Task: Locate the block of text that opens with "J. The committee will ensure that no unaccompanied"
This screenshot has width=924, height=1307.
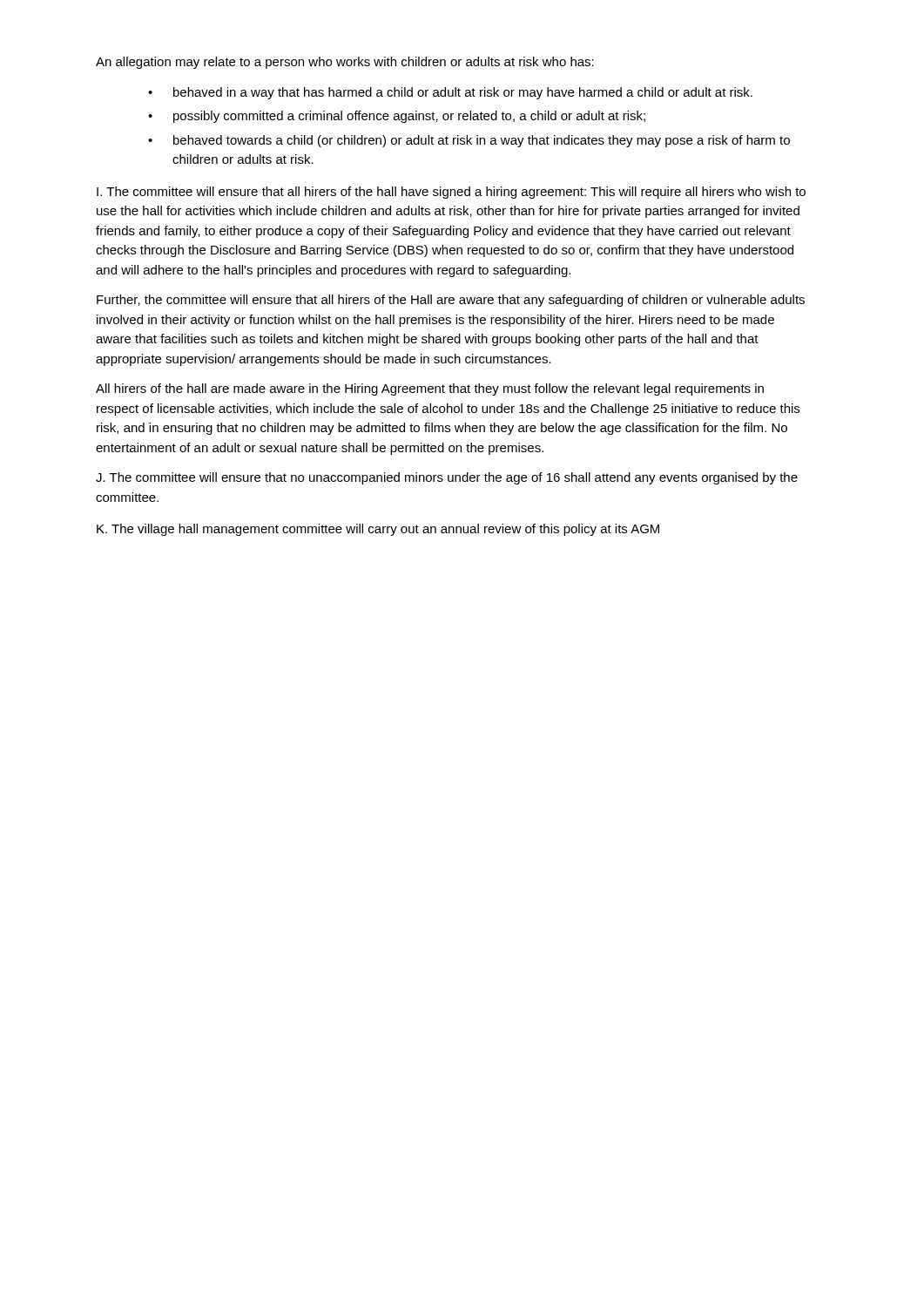Action: point(447,487)
